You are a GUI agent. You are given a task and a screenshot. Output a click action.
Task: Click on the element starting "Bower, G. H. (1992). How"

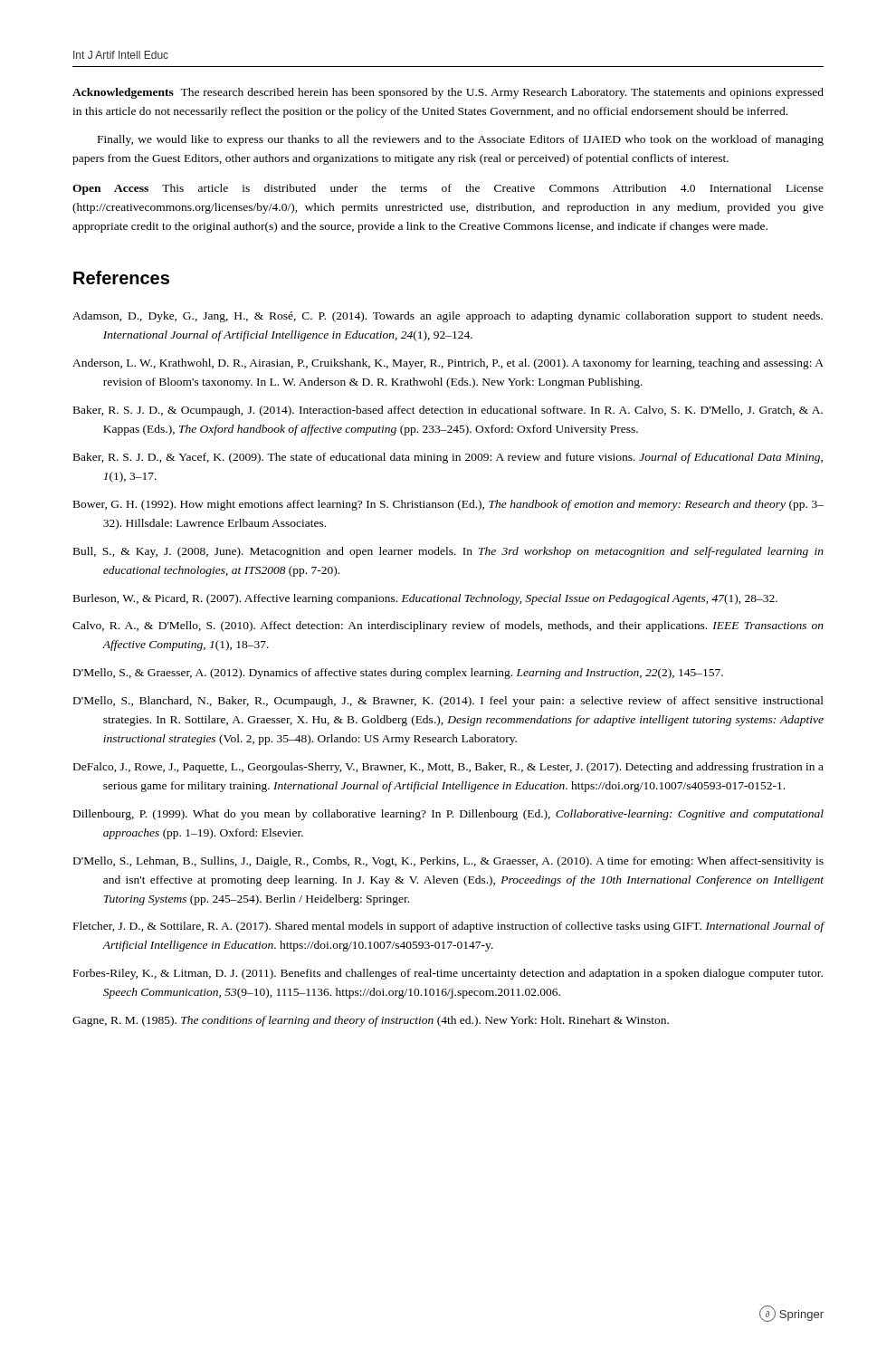448,513
